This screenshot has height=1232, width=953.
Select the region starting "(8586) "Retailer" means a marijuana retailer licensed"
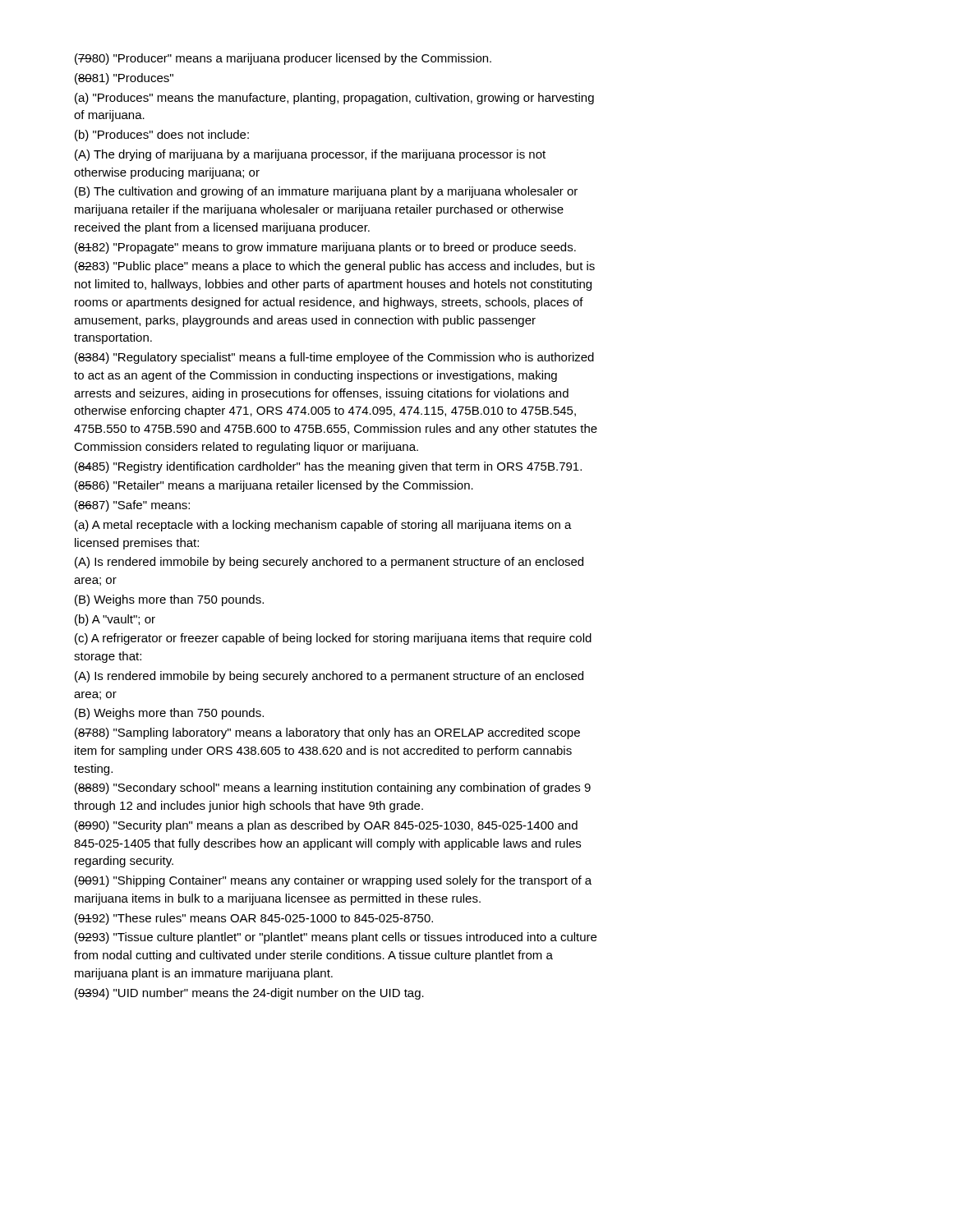coord(274,485)
